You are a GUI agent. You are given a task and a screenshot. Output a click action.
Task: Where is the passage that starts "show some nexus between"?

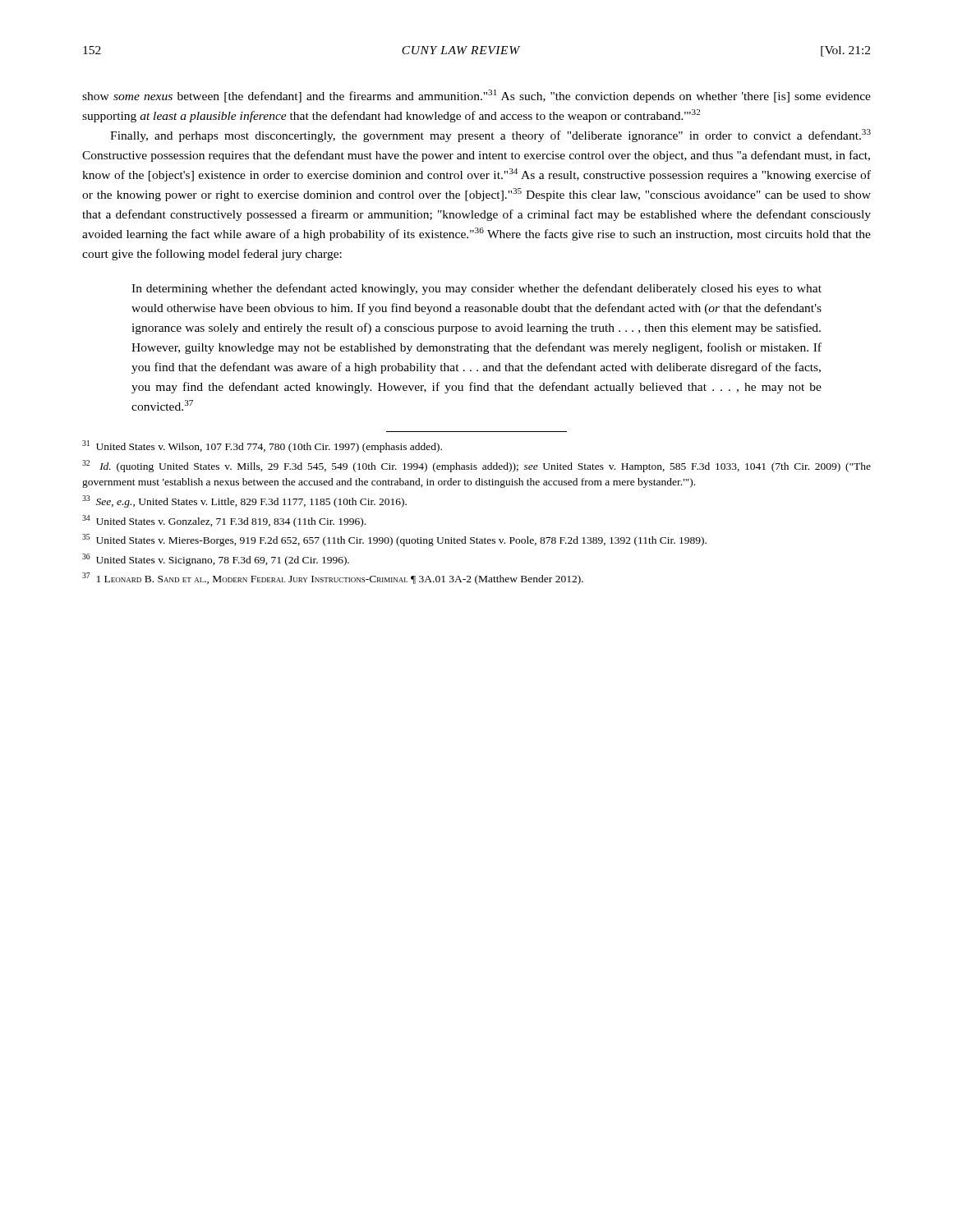tap(476, 106)
